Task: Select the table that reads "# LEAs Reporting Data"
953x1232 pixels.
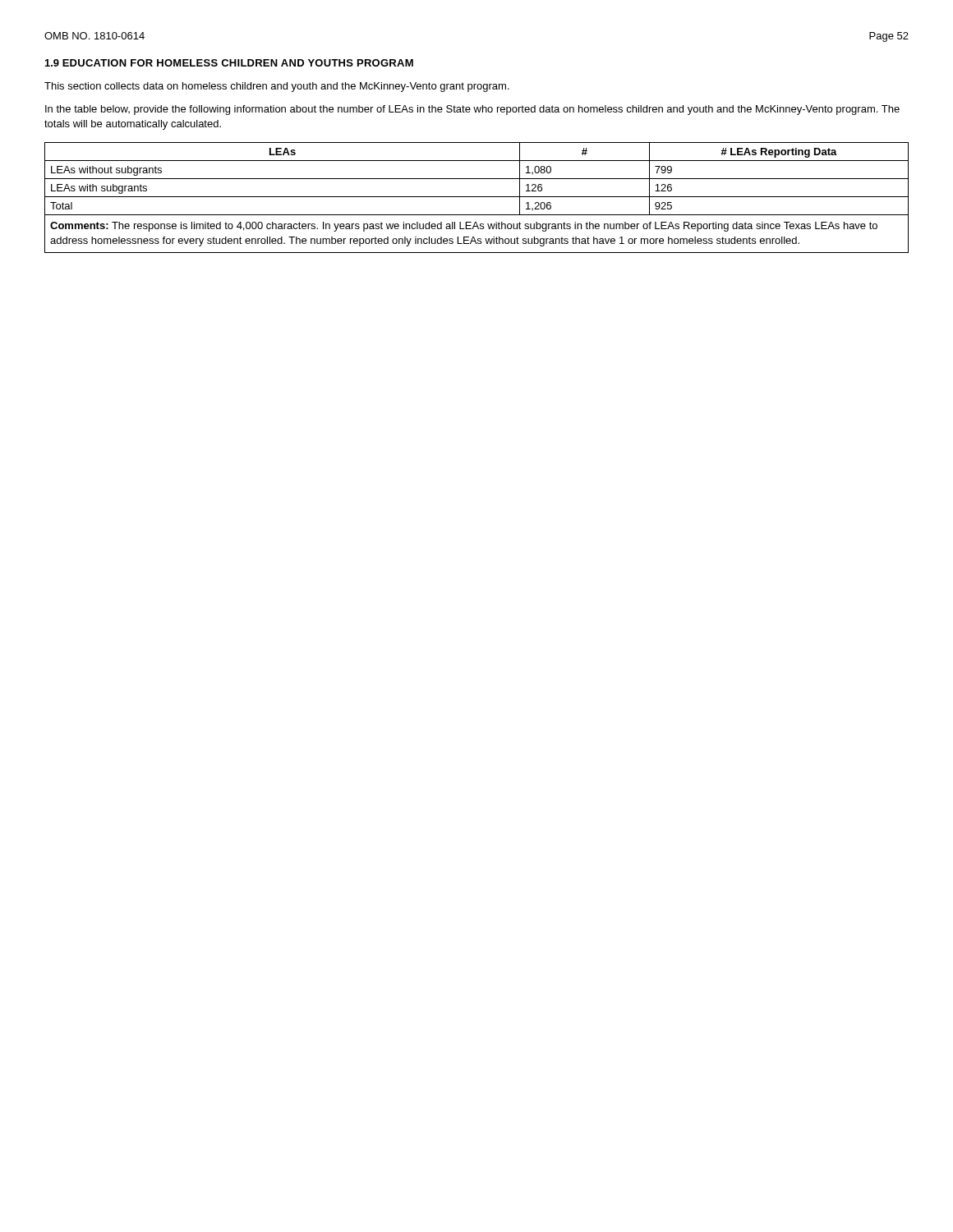Action: (x=476, y=197)
